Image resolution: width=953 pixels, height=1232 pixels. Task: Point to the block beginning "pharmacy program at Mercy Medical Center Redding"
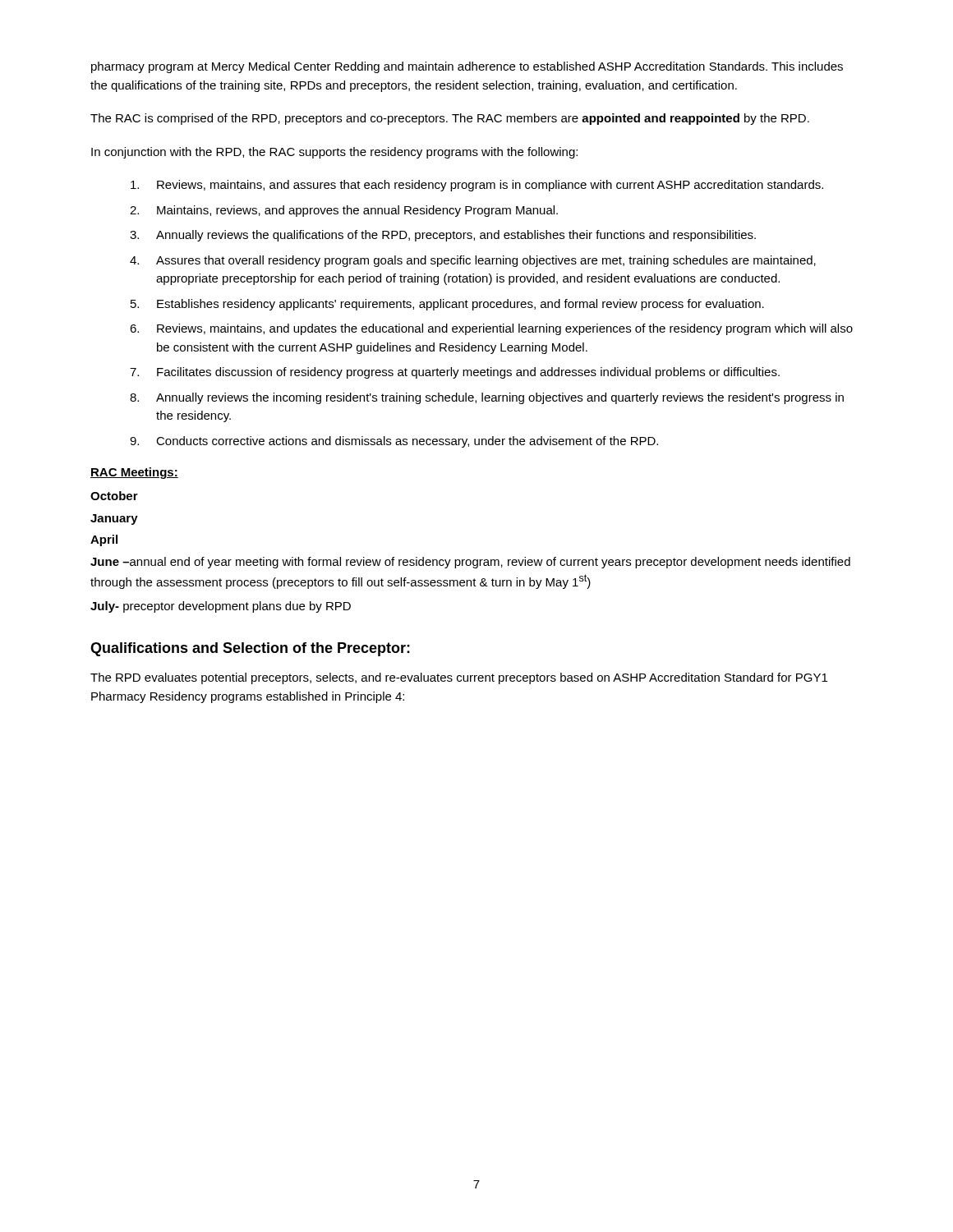tap(467, 75)
